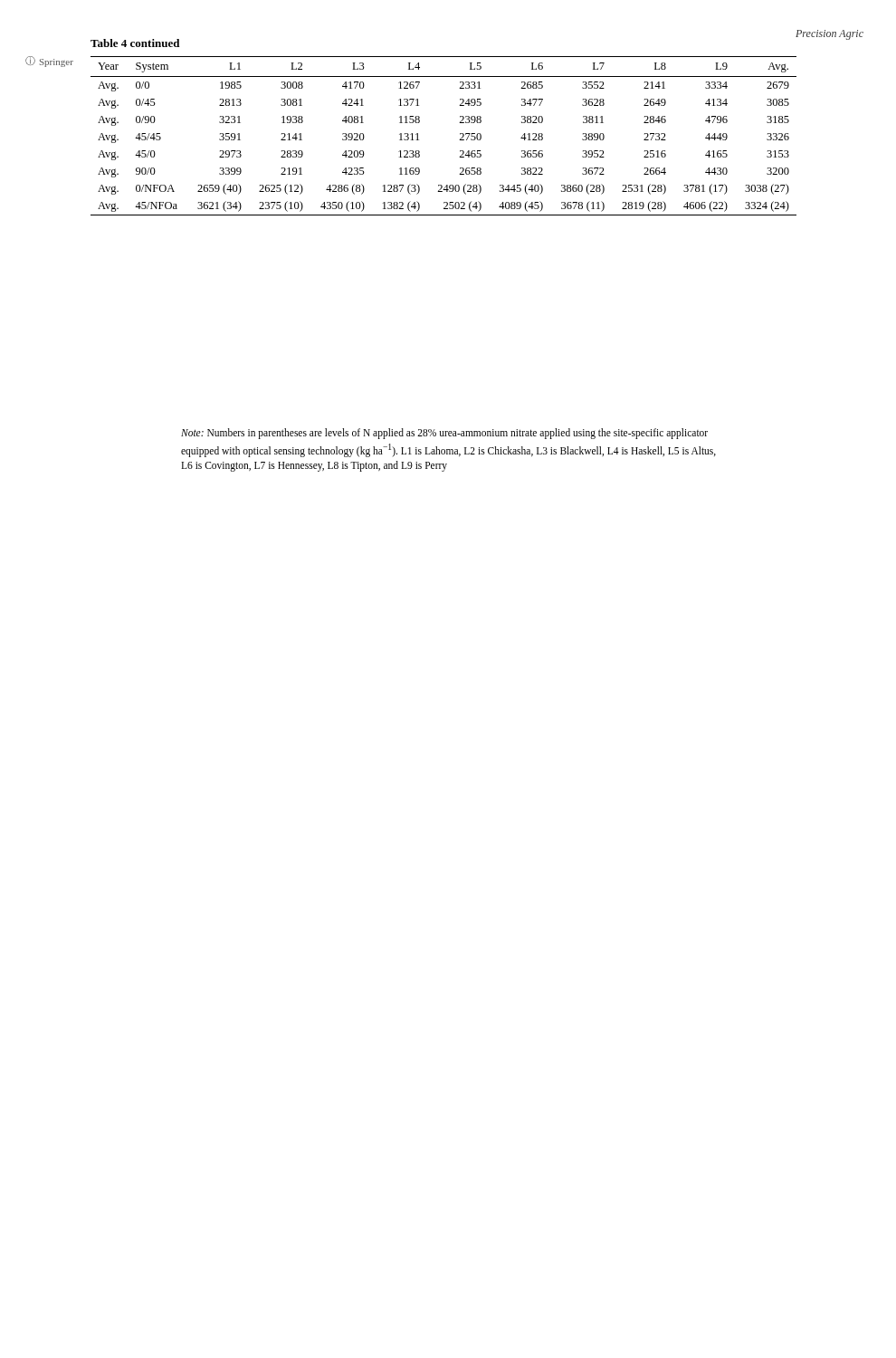Locate the table with the text "2659 (40)"
The width and height of the screenshot is (896, 1358).
coord(443,126)
